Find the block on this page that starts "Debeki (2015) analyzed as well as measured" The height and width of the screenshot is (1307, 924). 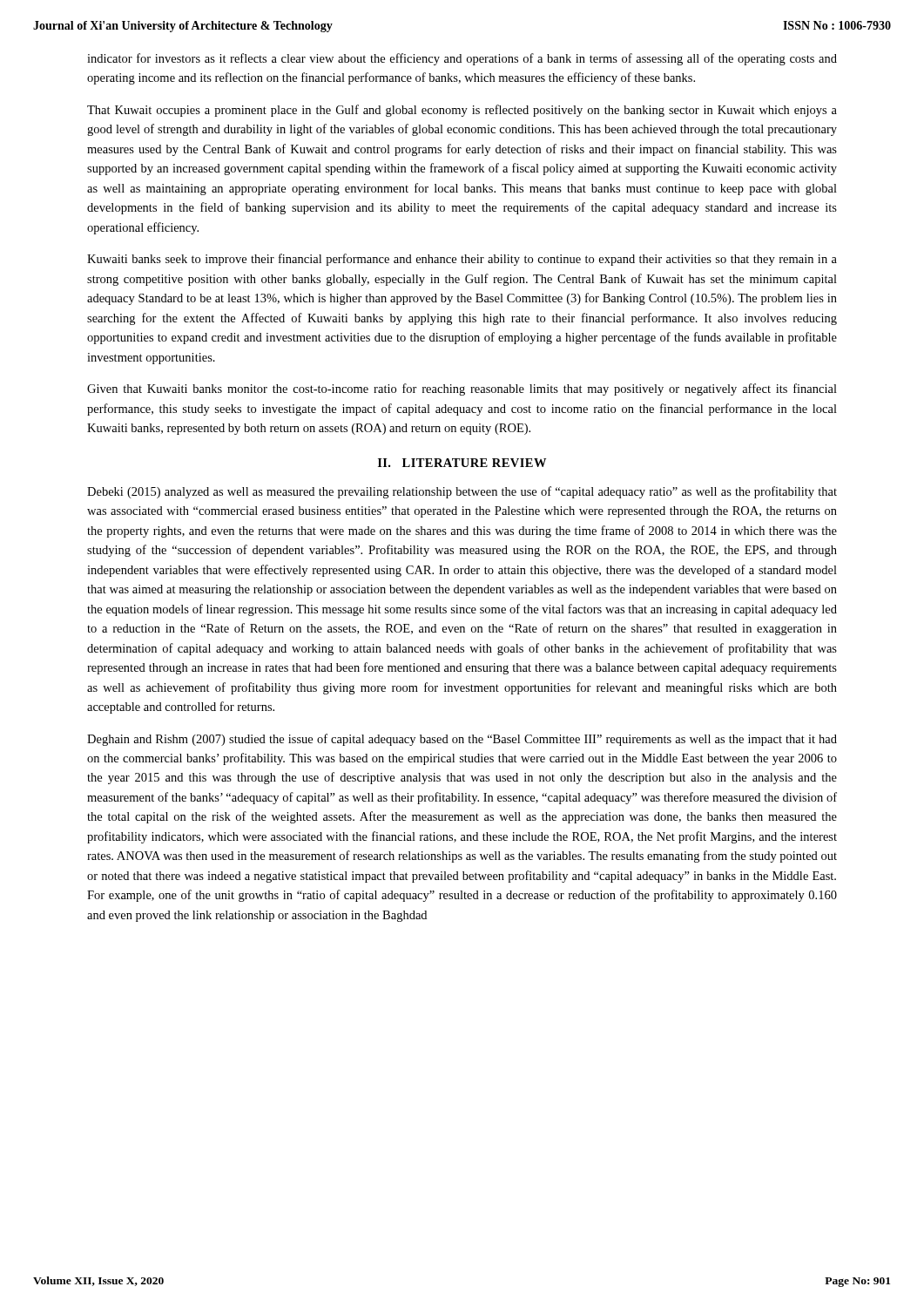click(462, 599)
